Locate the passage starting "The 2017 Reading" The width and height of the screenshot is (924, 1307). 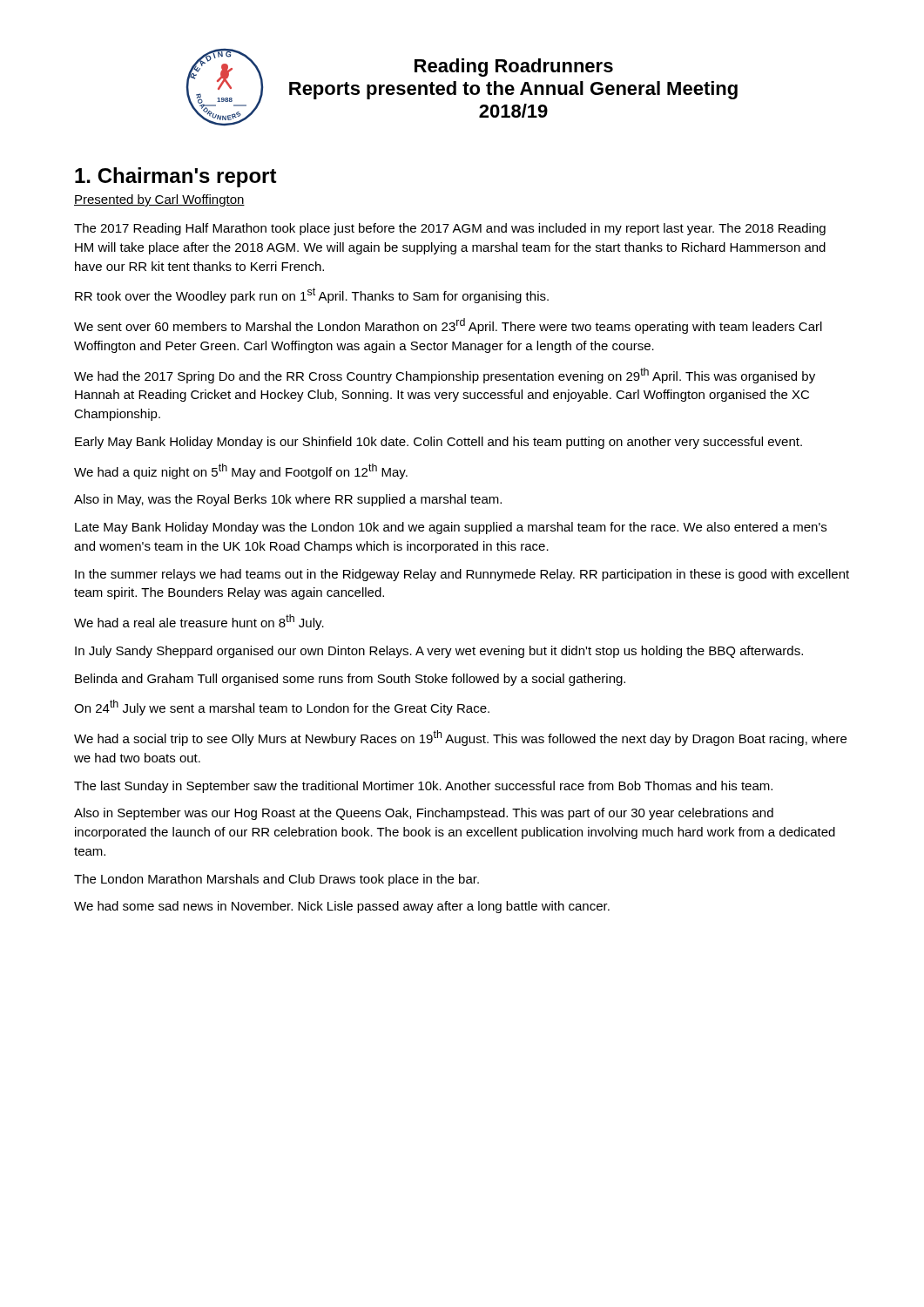tap(450, 247)
